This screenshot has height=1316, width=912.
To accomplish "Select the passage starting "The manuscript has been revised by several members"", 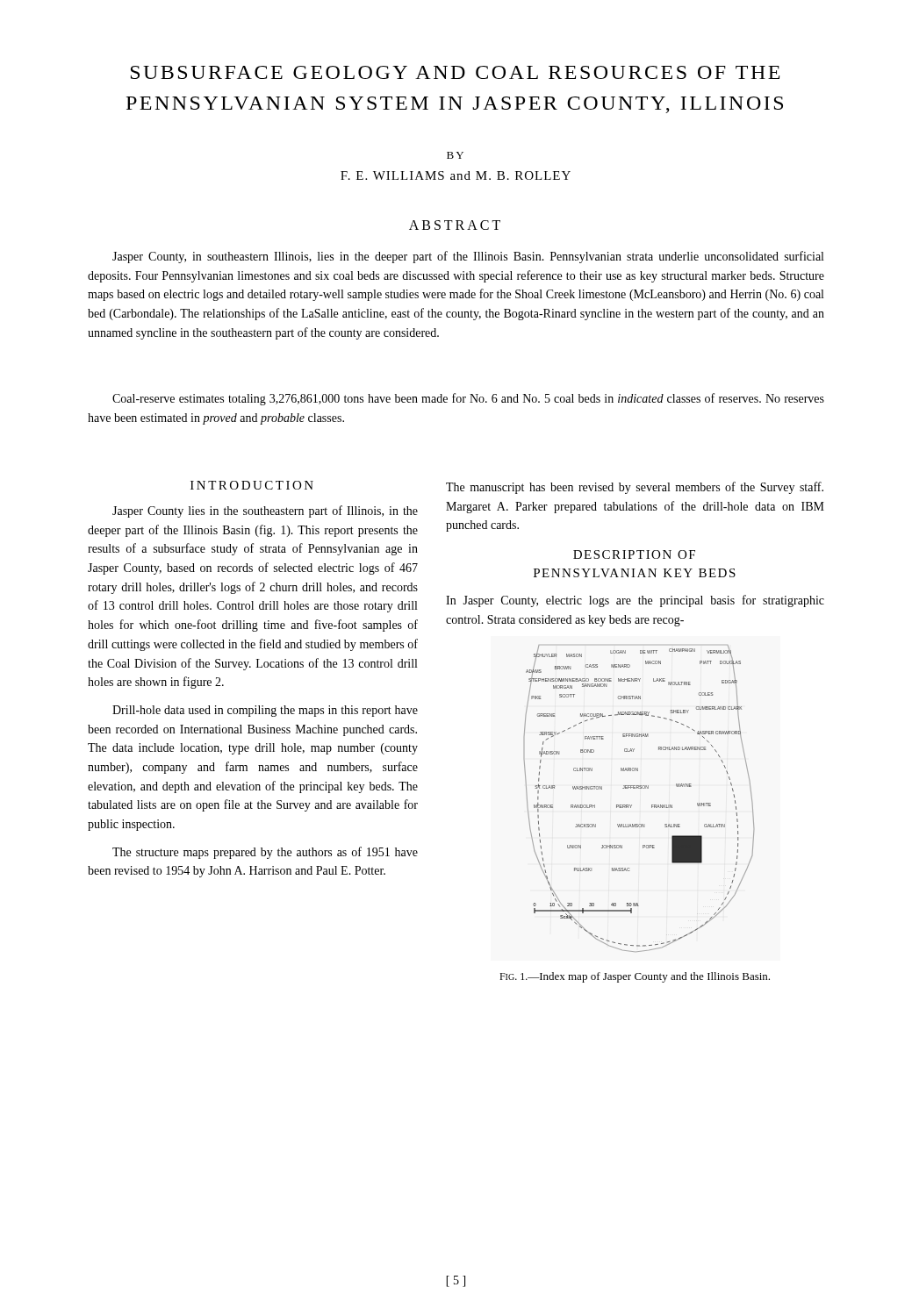I will coord(635,507).
